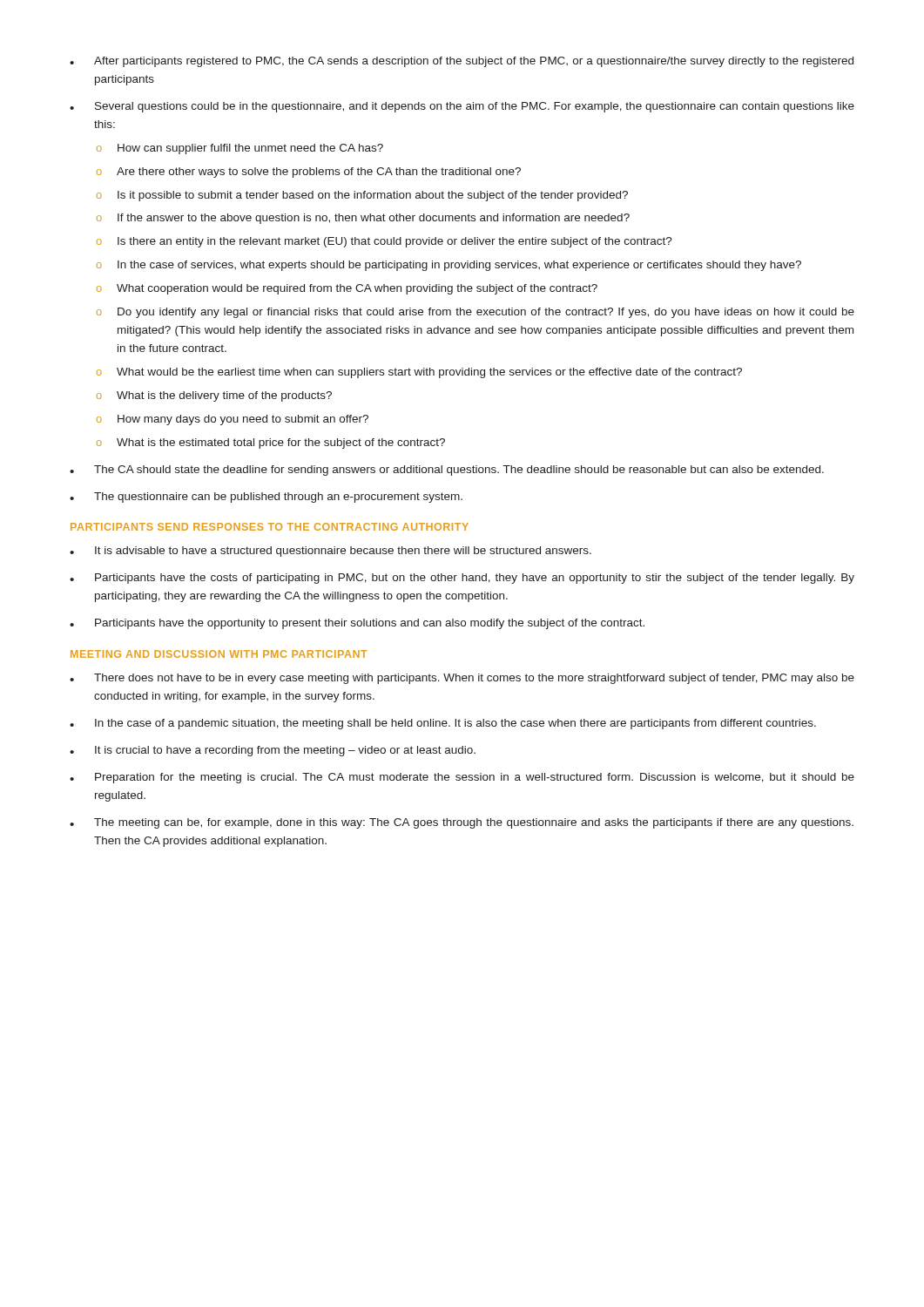Select the list item that reads "There does not"
This screenshot has width=924, height=1307.
pyautogui.click(x=474, y=687)
